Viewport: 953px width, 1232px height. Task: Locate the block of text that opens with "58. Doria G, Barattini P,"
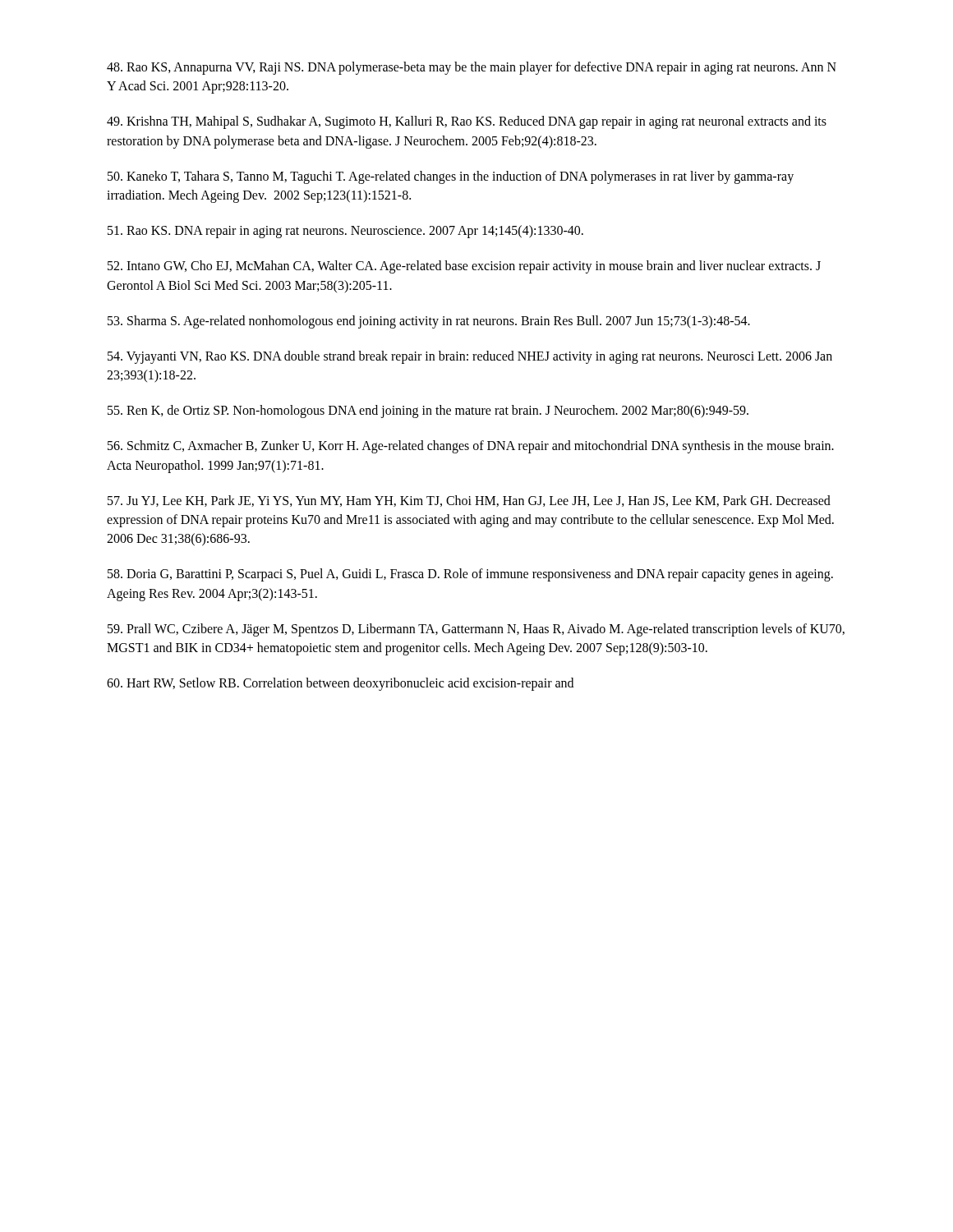[470, 583]
